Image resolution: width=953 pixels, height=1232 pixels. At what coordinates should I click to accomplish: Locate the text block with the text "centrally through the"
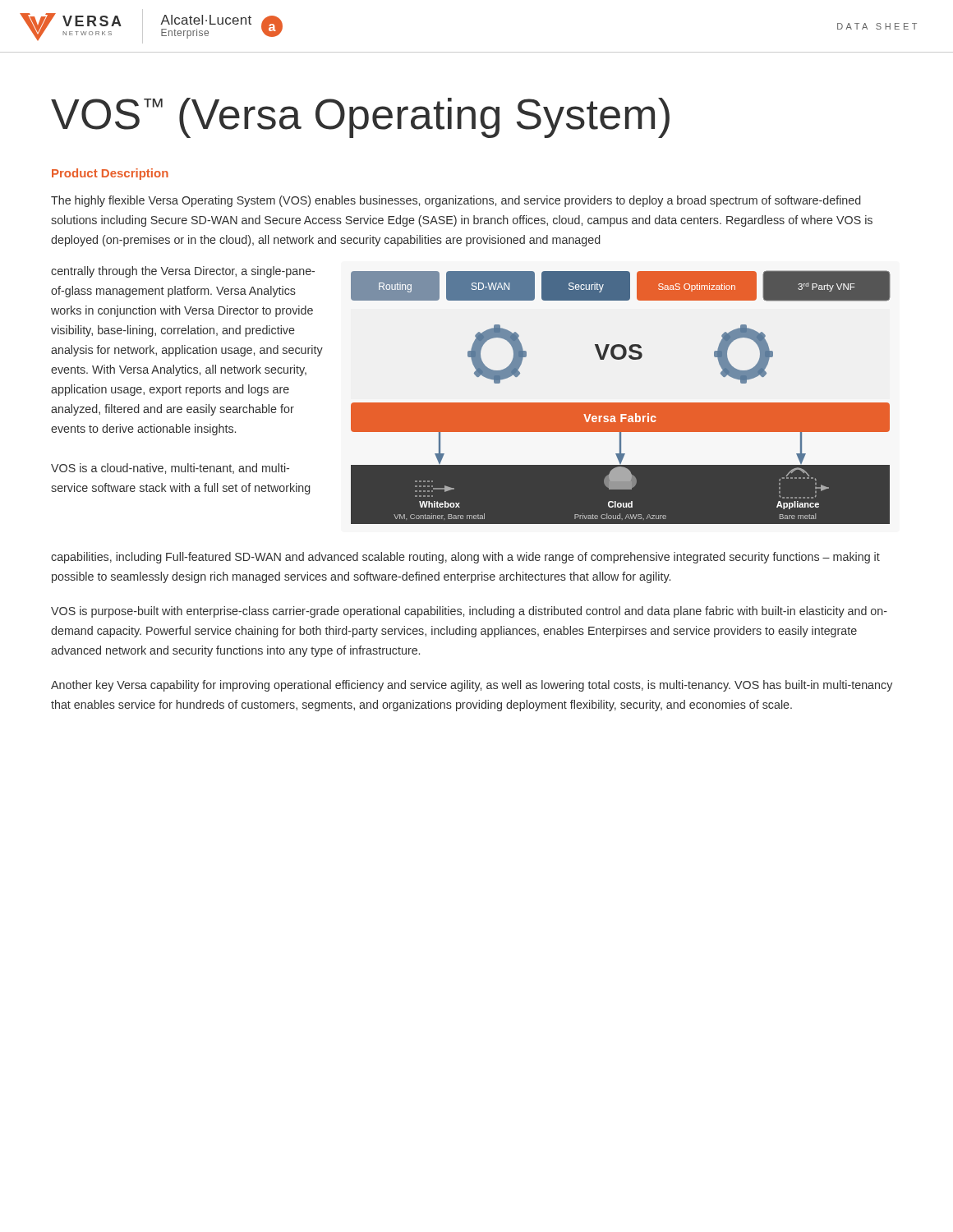pyautogui.click(x=187, y=379)
